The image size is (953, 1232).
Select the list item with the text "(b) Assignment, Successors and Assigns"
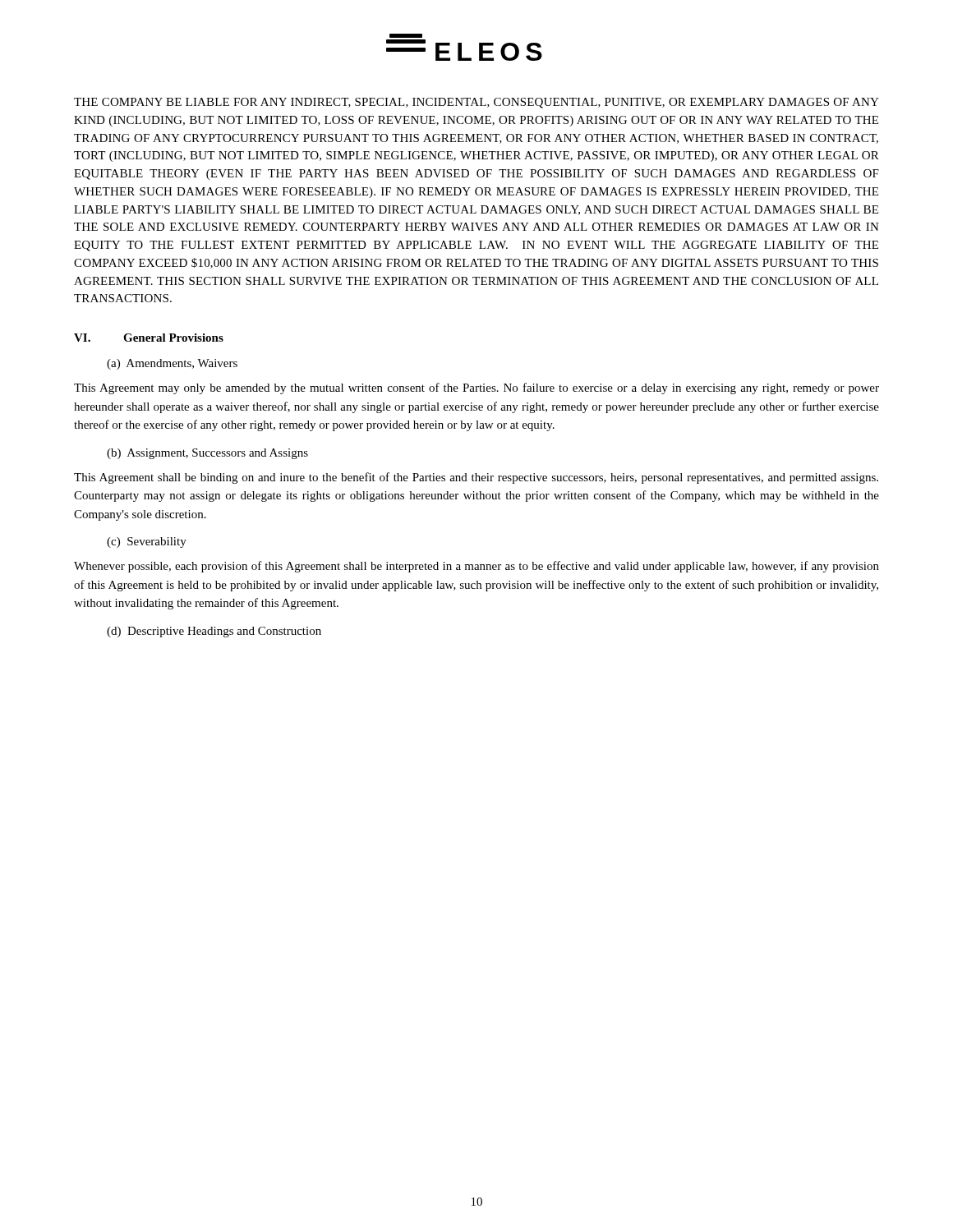pos(207,452)
